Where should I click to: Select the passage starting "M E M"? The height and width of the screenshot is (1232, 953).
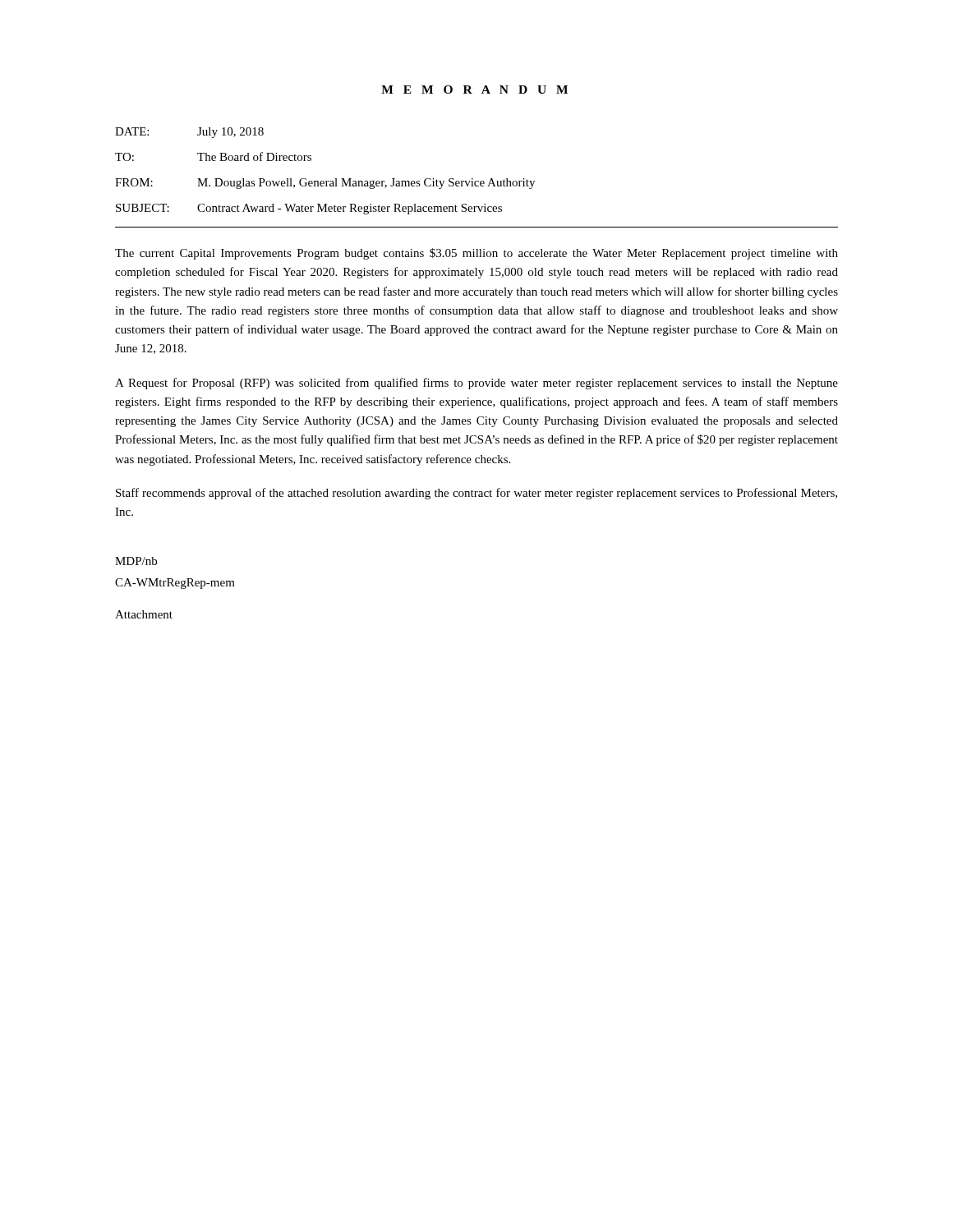point(476,89)
